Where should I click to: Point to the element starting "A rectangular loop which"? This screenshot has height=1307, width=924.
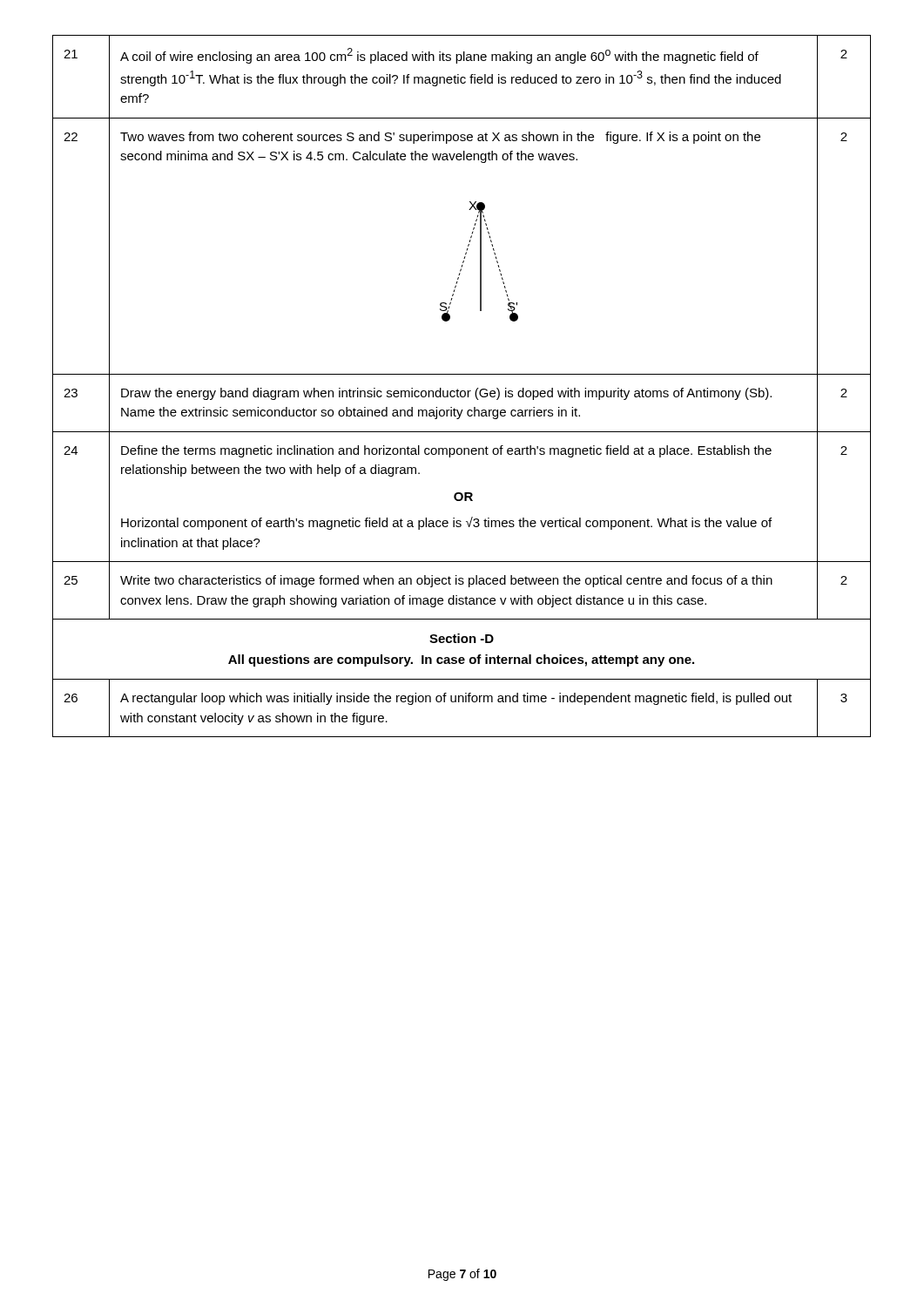tap(456, 707)
